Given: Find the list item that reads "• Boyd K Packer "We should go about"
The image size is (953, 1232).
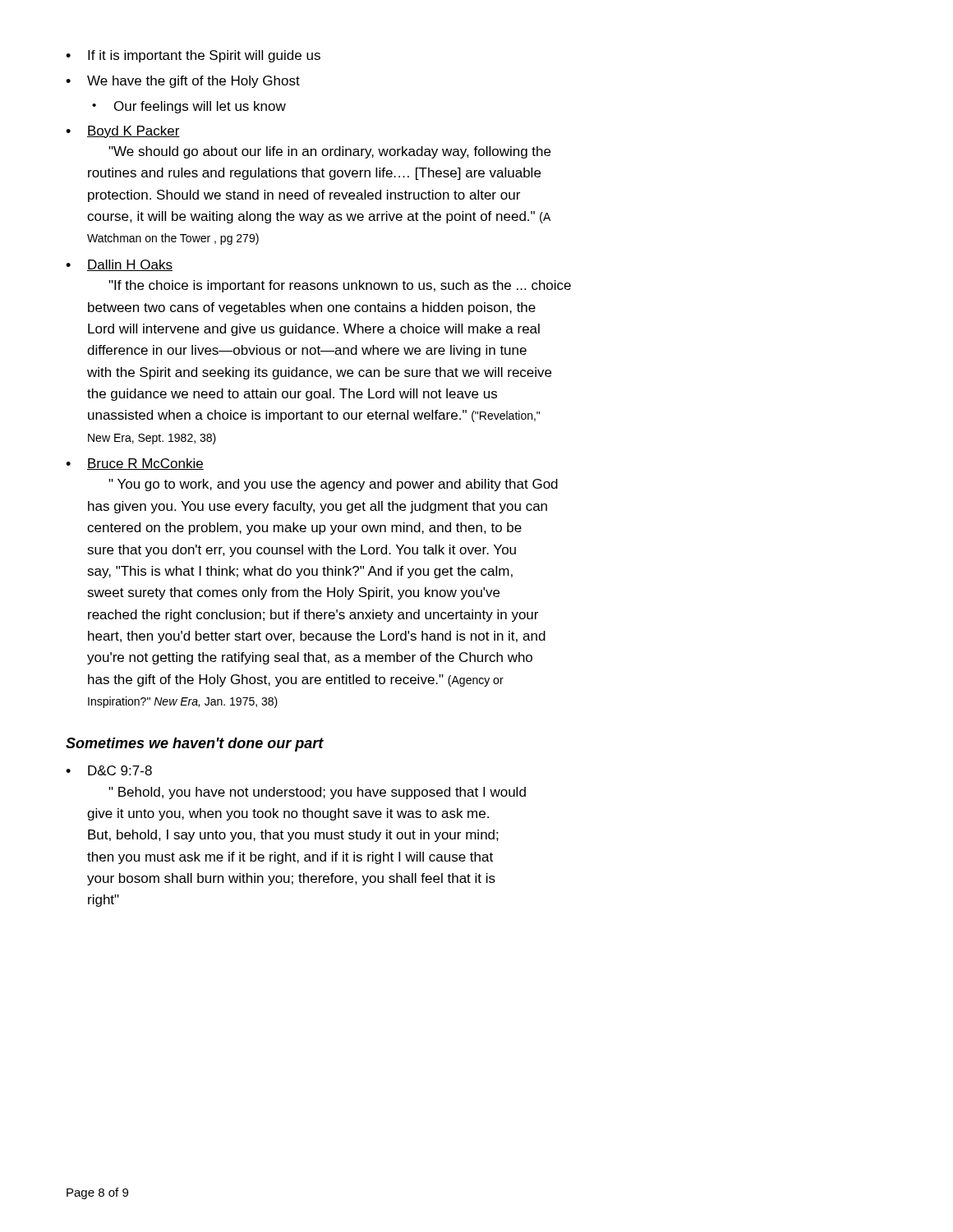Looking at the screenshot, I should coord(476,185).
